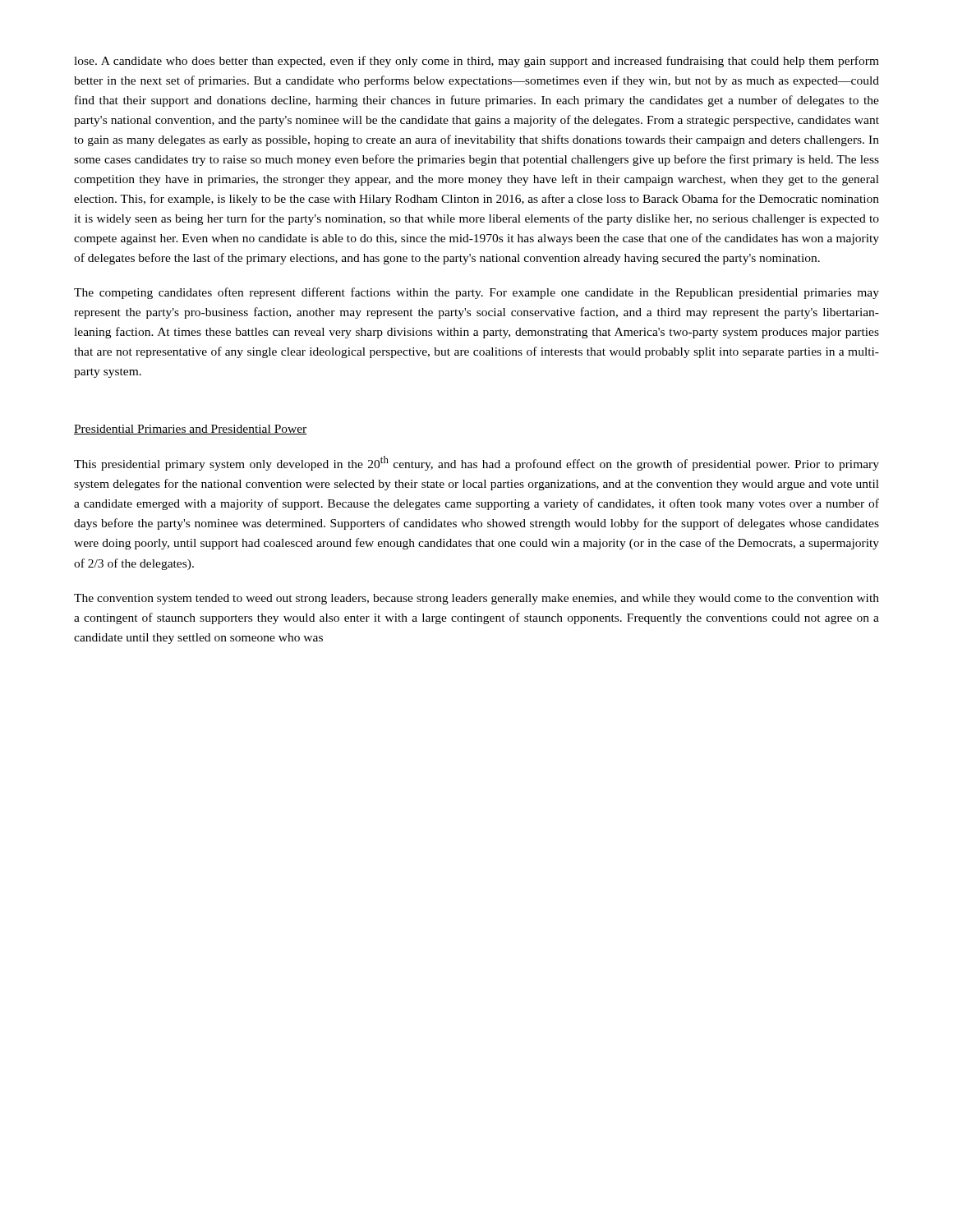Locate the text block starting "This presidential primary system only developed in the"

click(x=476, y=512)
